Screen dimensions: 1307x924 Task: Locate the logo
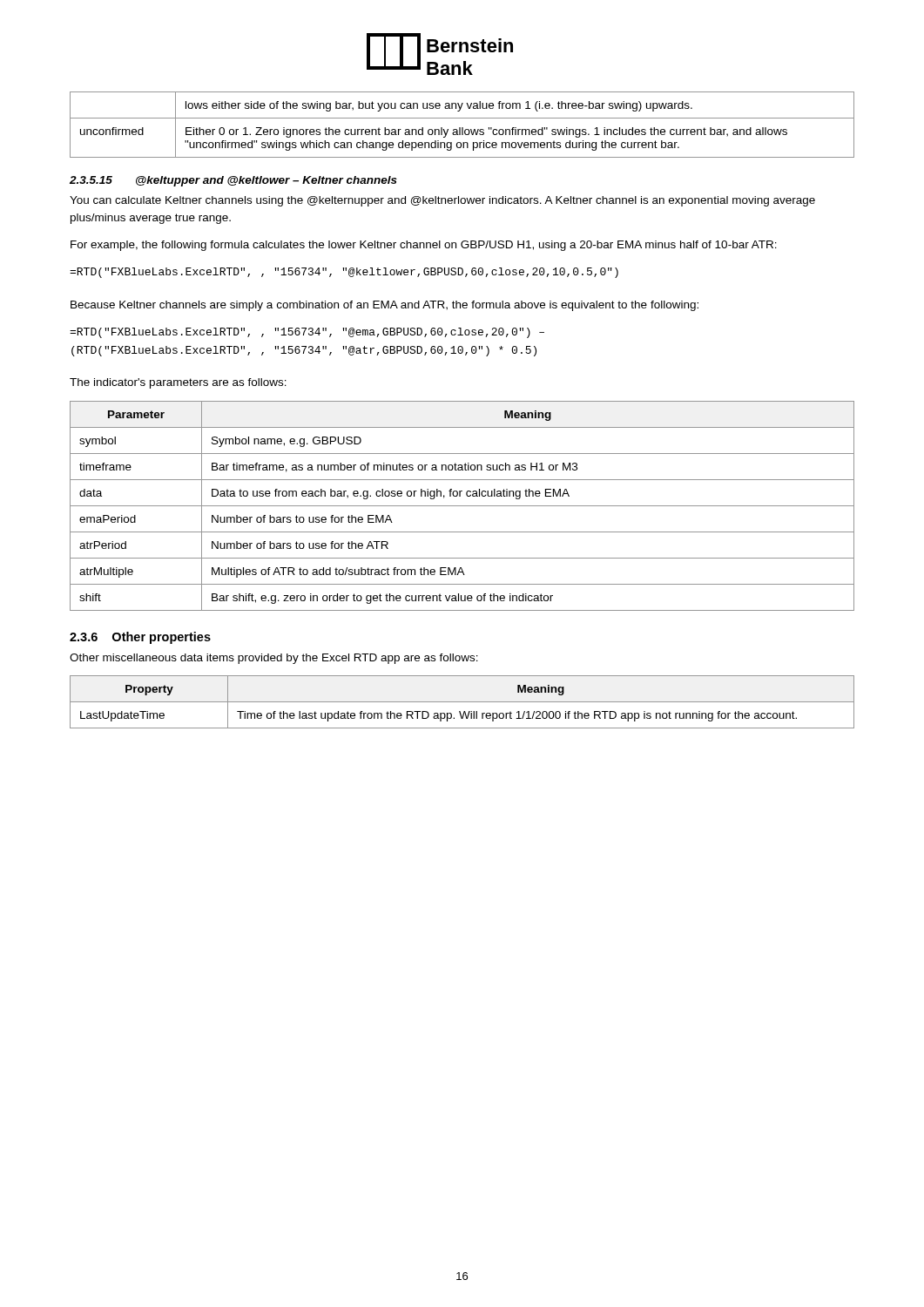[x=462, y=58]
